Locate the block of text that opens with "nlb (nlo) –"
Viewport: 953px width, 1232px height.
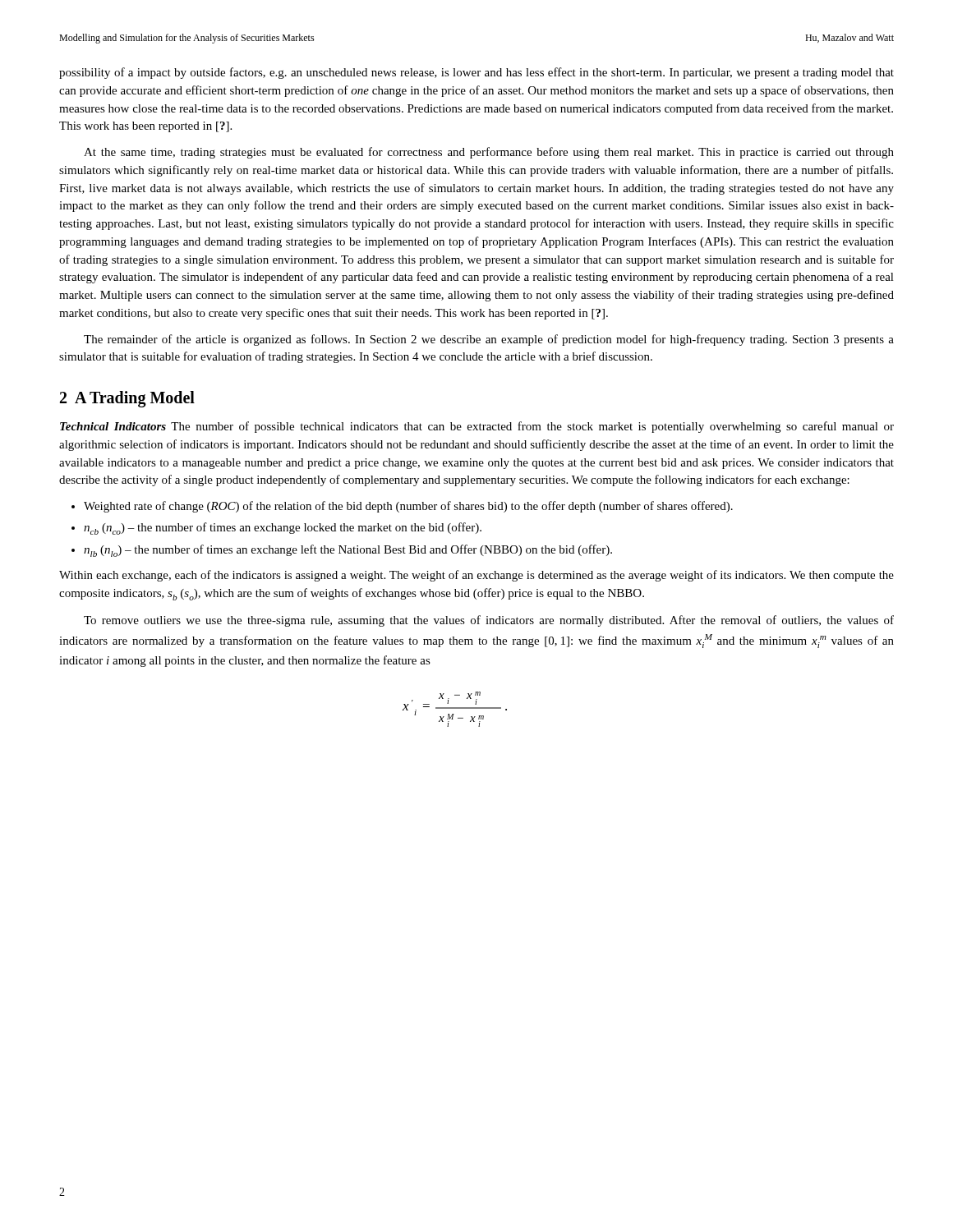pyautogui.click(x=489, y=551)
